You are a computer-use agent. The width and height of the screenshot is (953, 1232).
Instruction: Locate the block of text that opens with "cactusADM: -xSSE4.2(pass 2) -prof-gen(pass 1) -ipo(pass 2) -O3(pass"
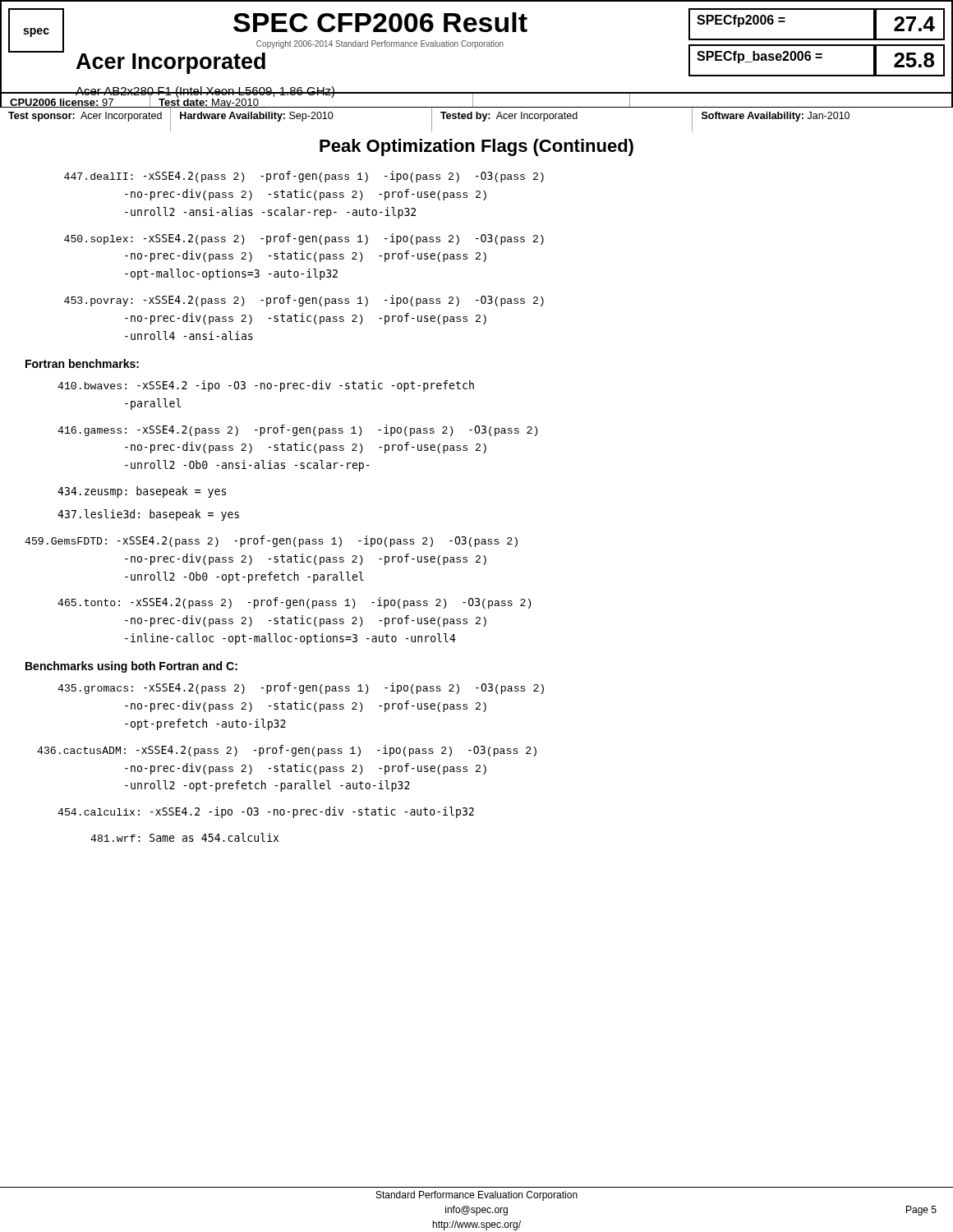click(483, 769)
